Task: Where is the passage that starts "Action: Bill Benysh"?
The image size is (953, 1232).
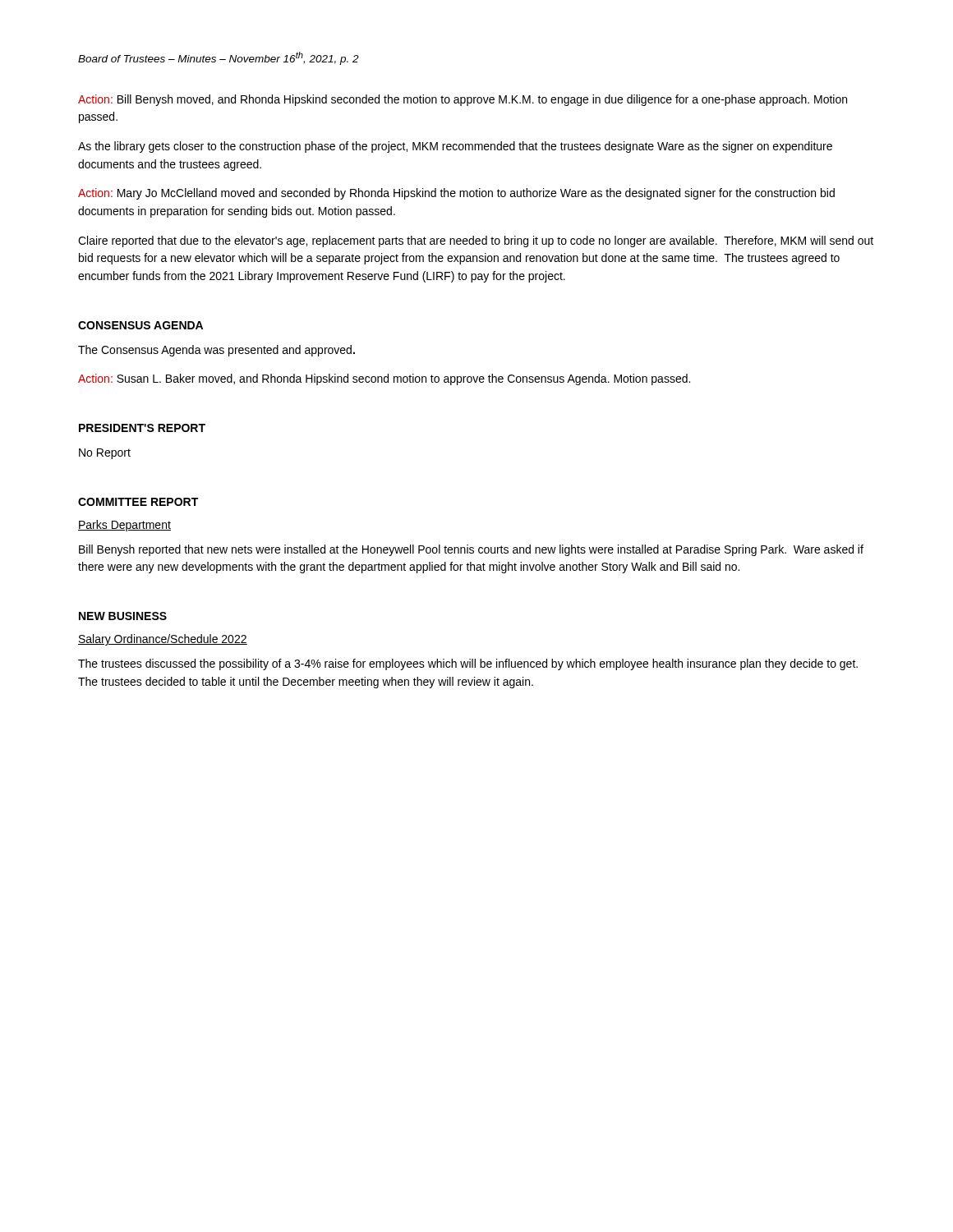Action: (463, 108)
